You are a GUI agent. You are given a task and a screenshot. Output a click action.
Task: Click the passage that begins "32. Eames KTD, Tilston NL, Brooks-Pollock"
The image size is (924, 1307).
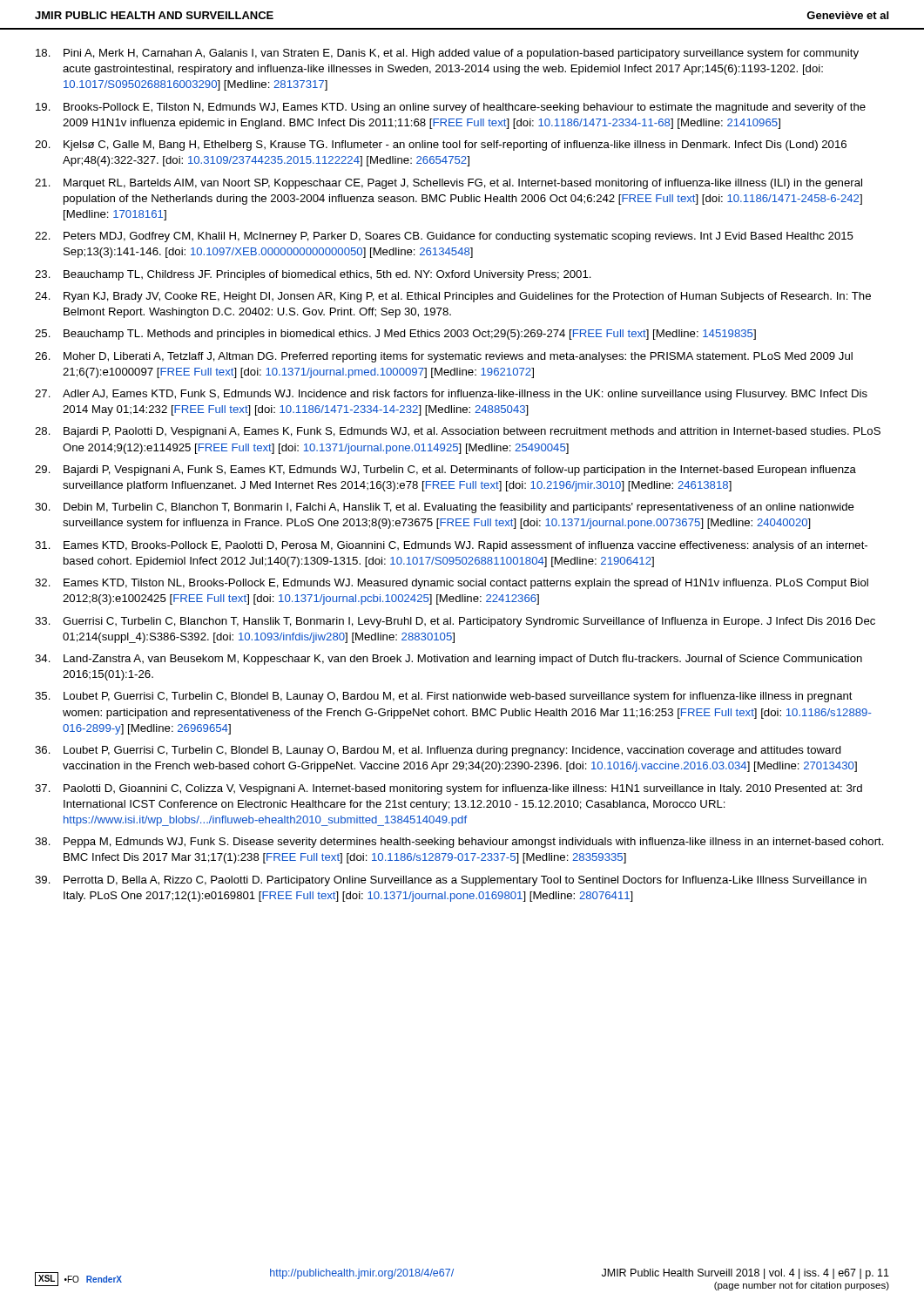[462, 591]
